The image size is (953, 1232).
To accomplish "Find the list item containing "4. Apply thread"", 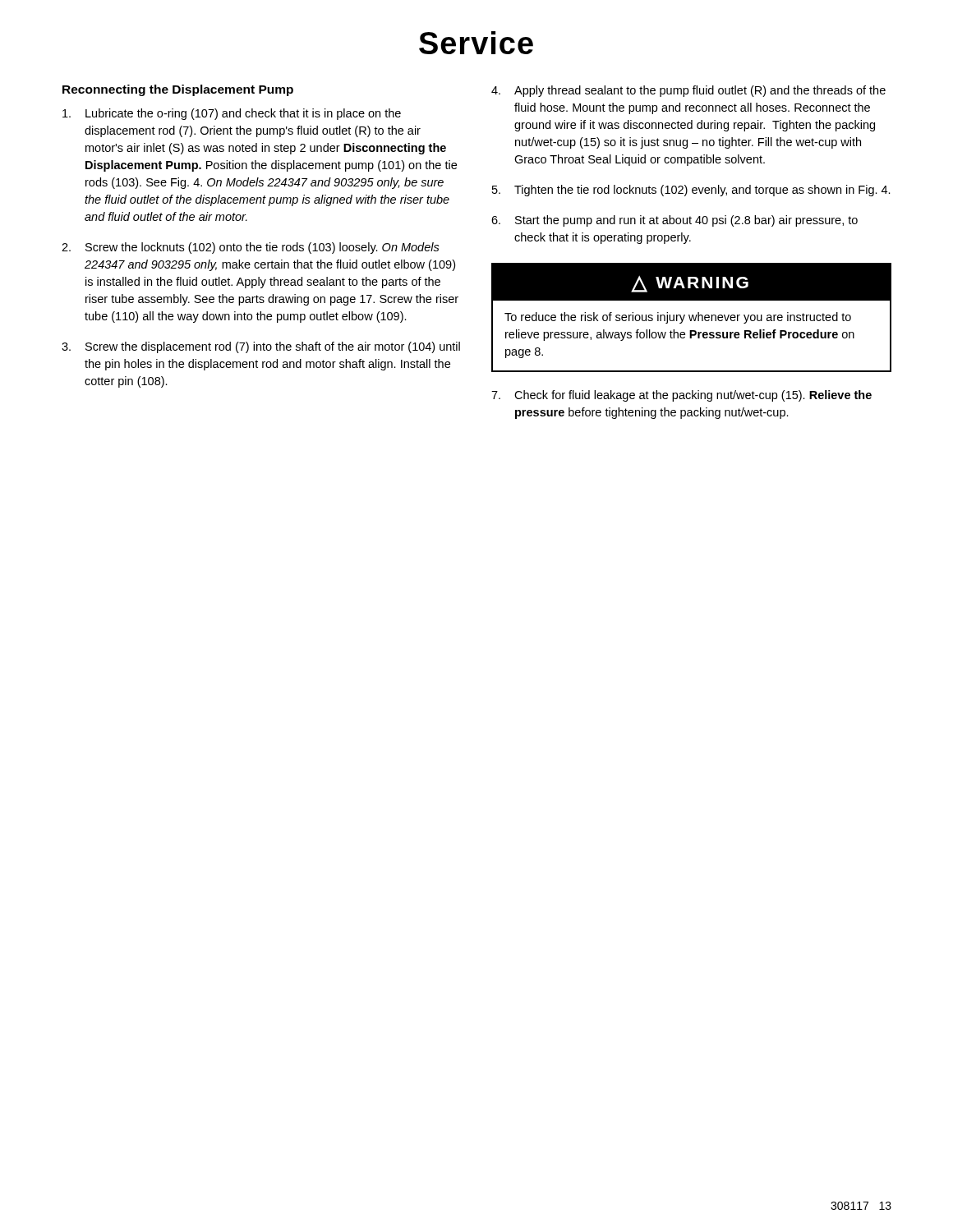I will point(691,125).
